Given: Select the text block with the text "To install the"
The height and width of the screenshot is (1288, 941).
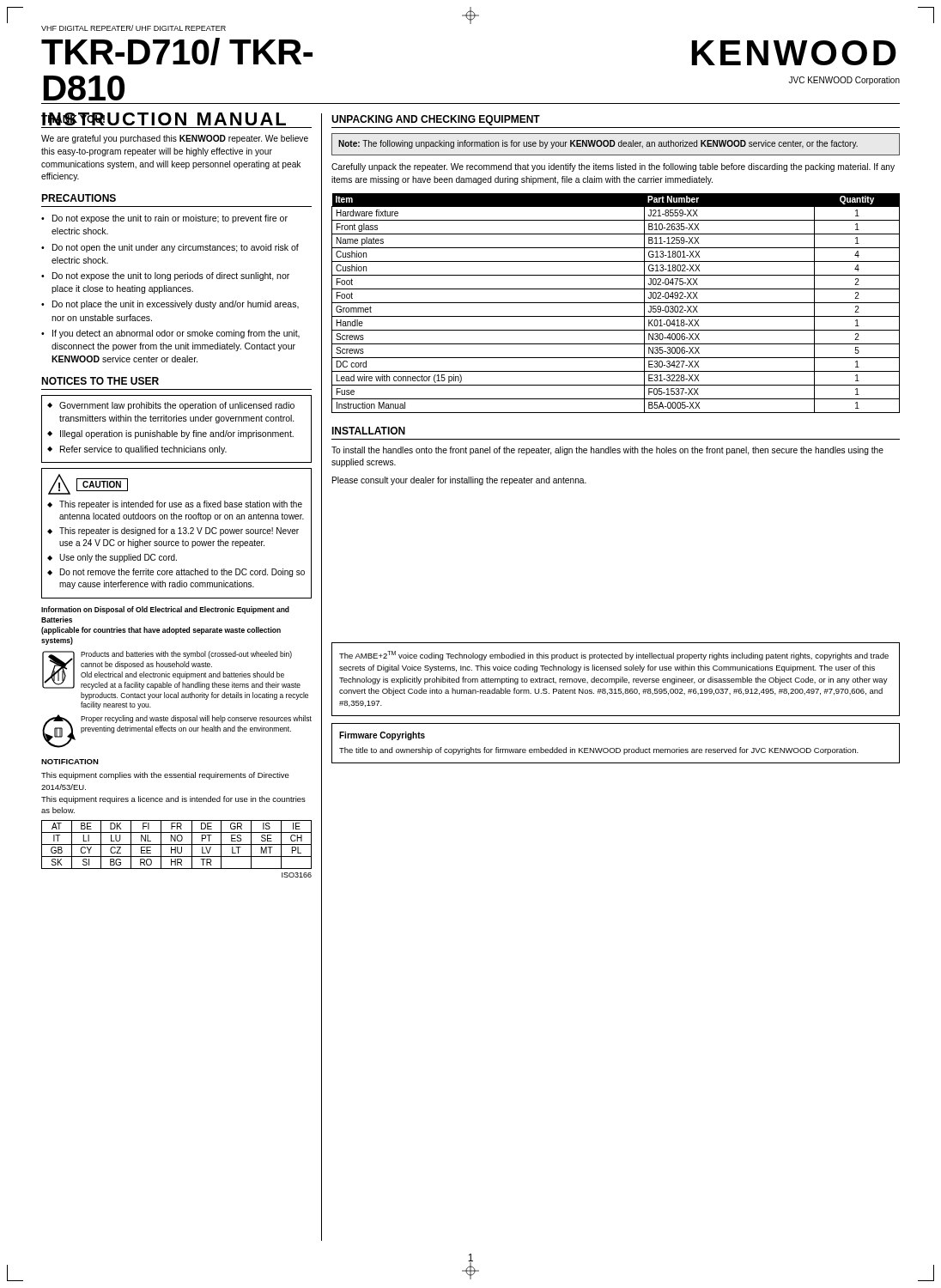Looking at the screenshot, I should click(607, 456).
